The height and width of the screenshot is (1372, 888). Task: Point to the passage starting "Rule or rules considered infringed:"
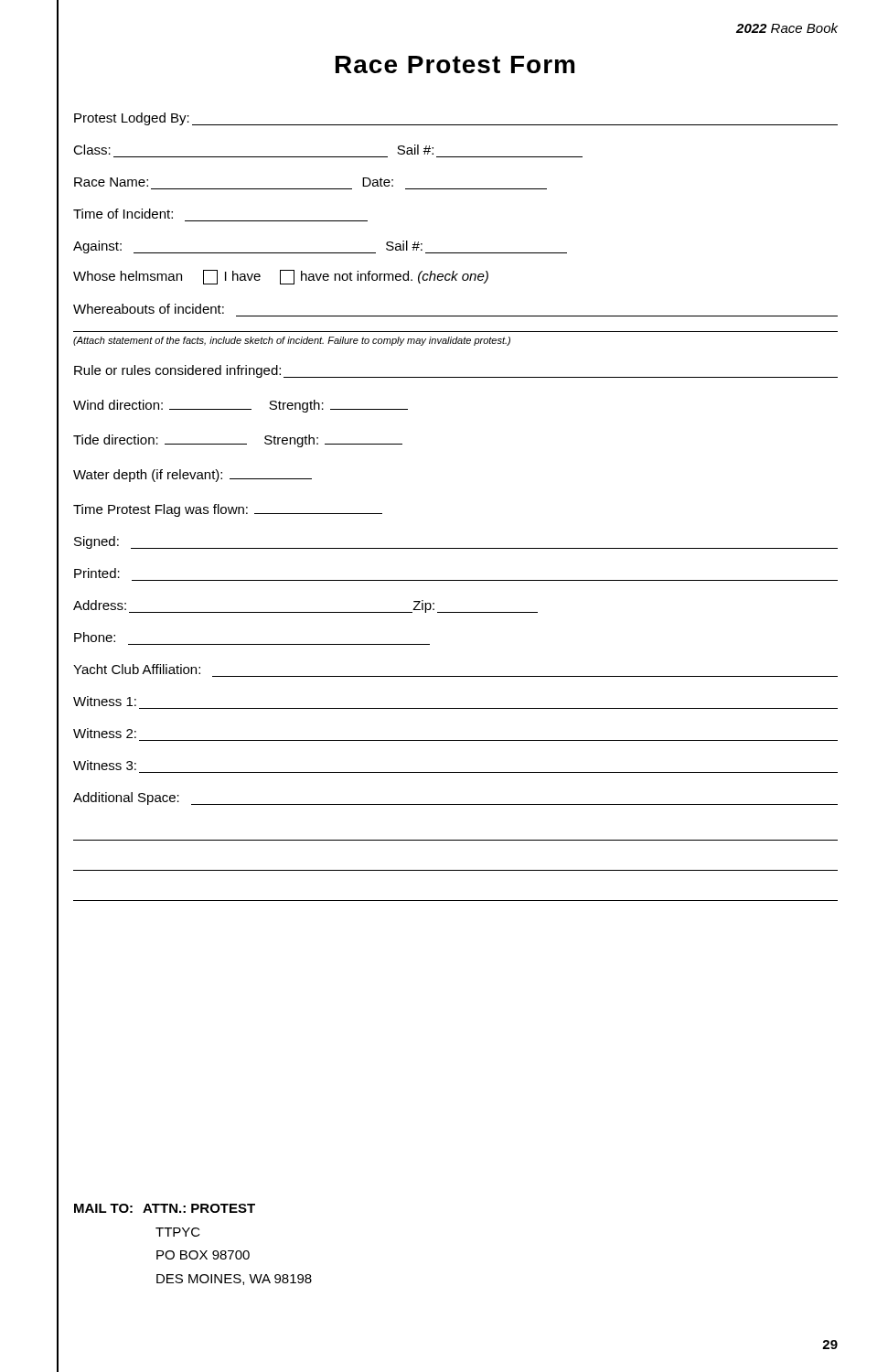(455, 369)
